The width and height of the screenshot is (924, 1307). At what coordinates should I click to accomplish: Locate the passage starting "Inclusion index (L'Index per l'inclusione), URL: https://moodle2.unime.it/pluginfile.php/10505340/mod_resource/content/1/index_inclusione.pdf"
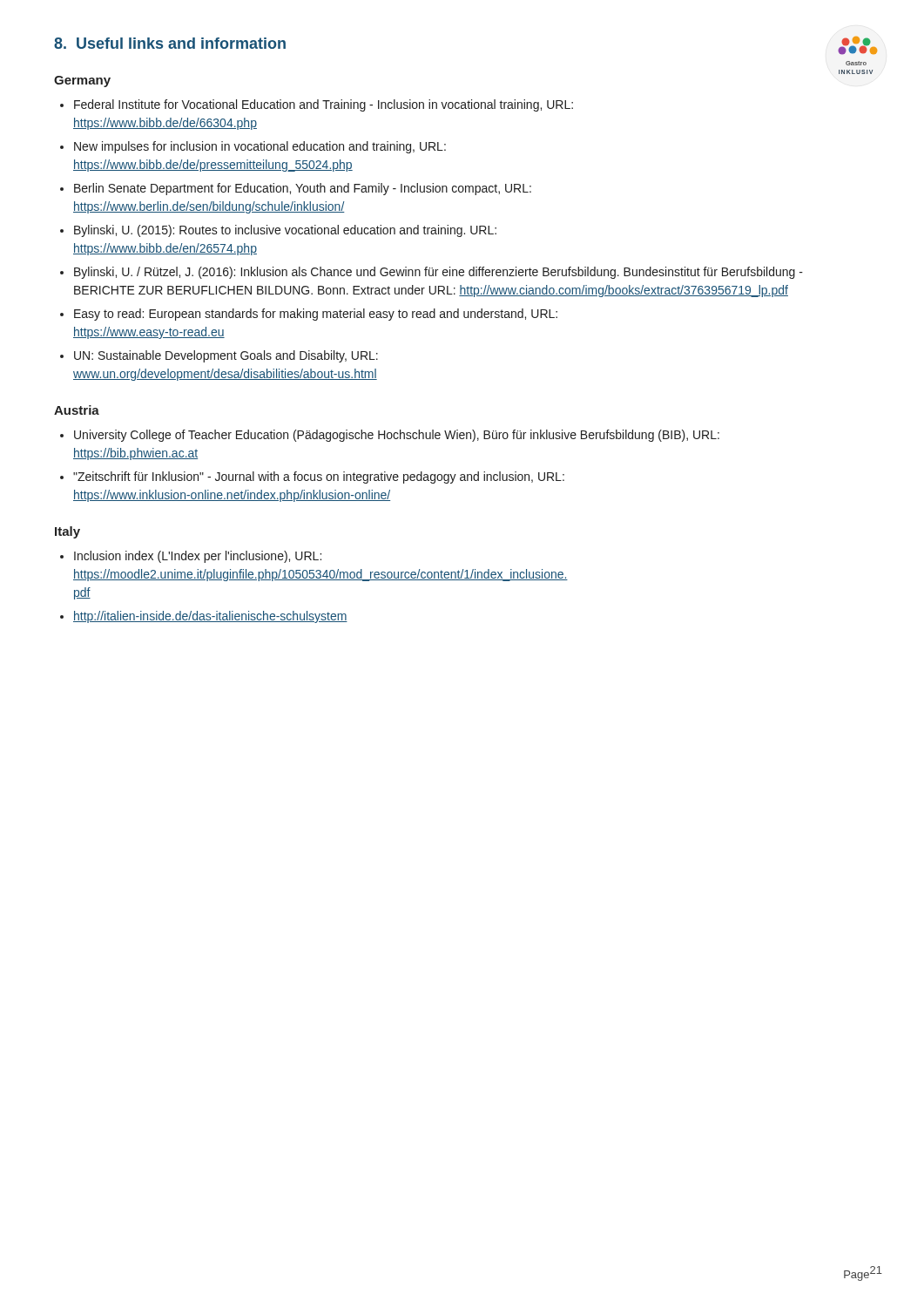(432, 575)
